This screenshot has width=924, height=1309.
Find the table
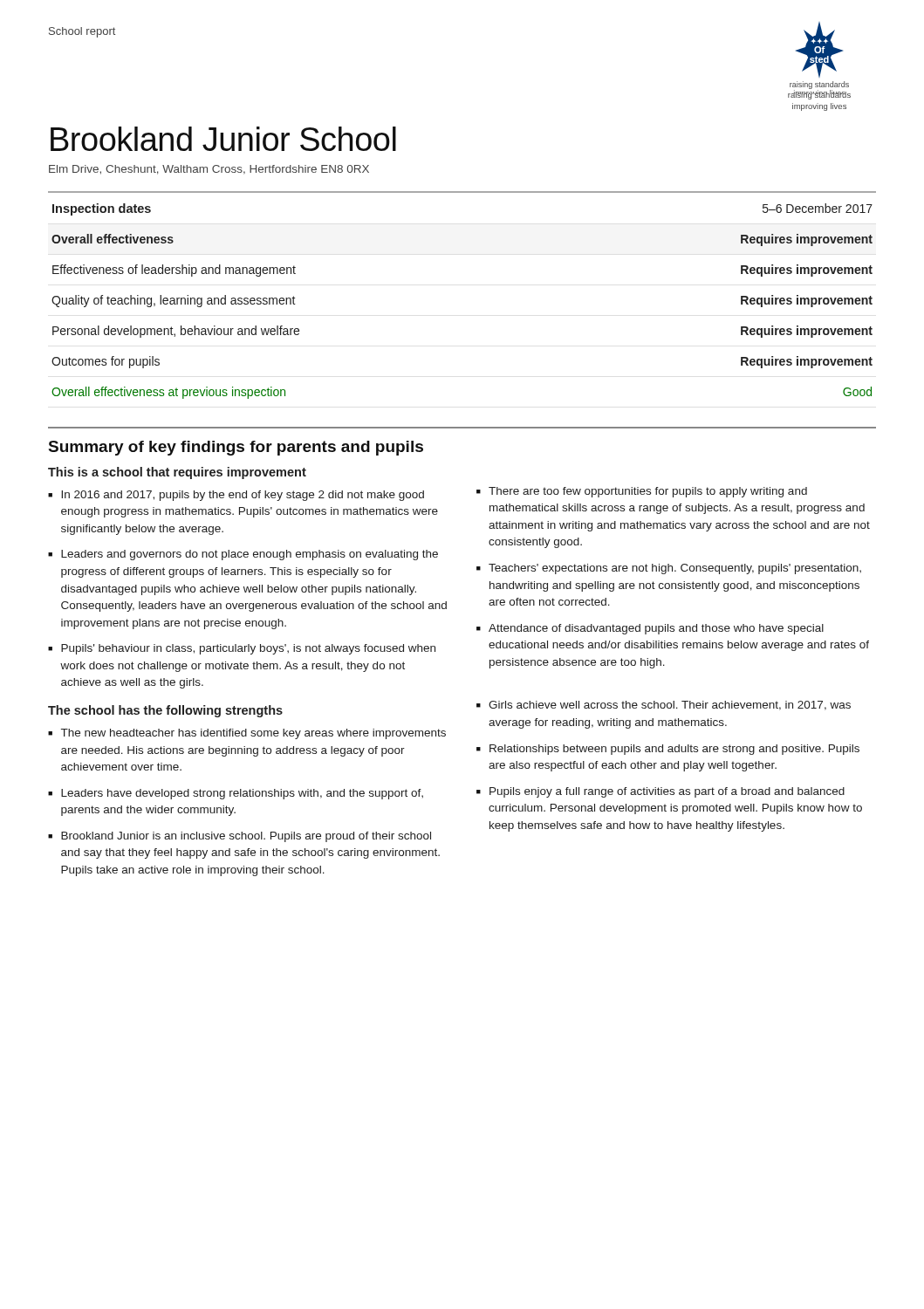(462, 299)
